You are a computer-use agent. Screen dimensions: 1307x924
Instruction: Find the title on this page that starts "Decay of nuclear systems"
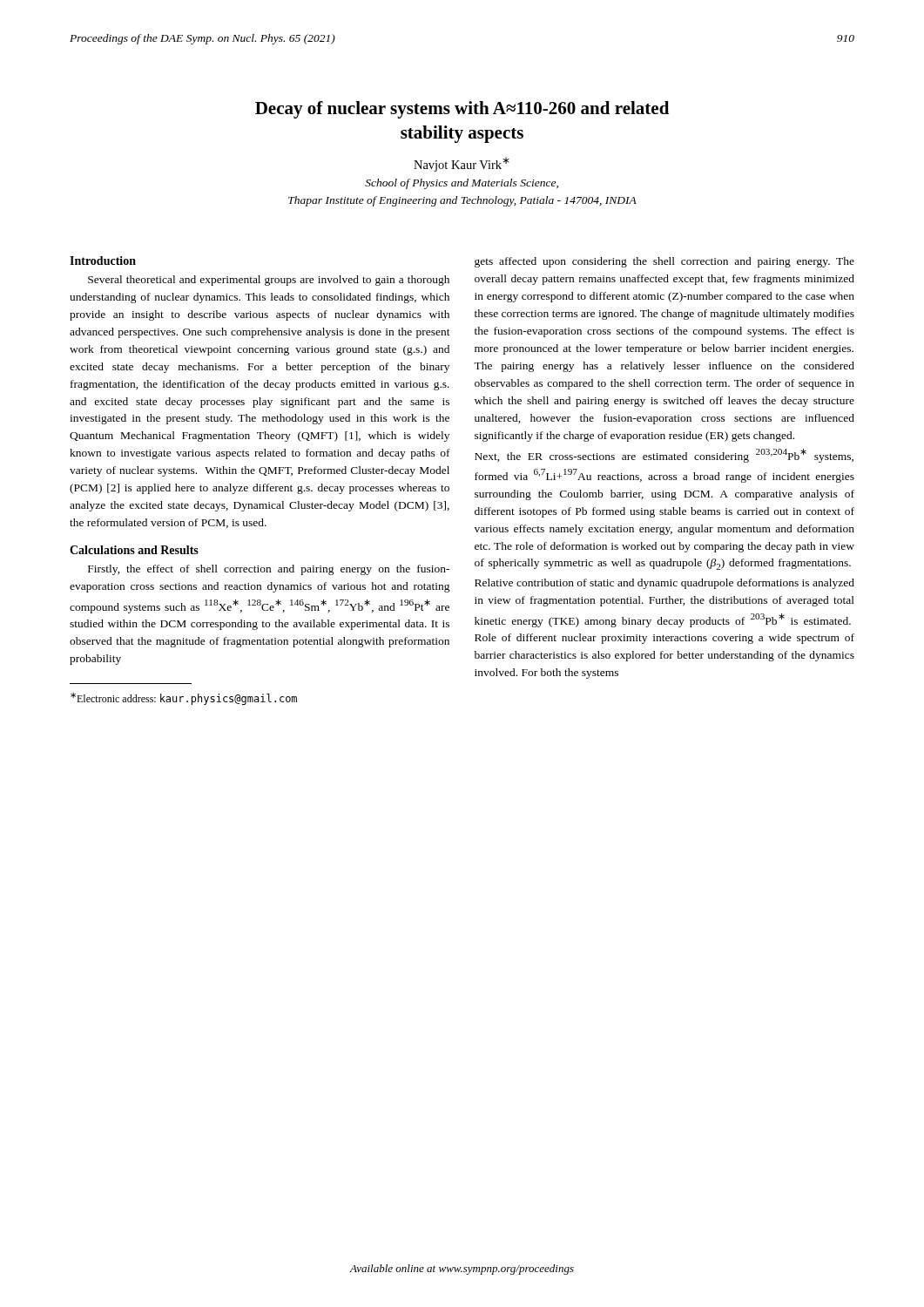click(x=462, y=152)
